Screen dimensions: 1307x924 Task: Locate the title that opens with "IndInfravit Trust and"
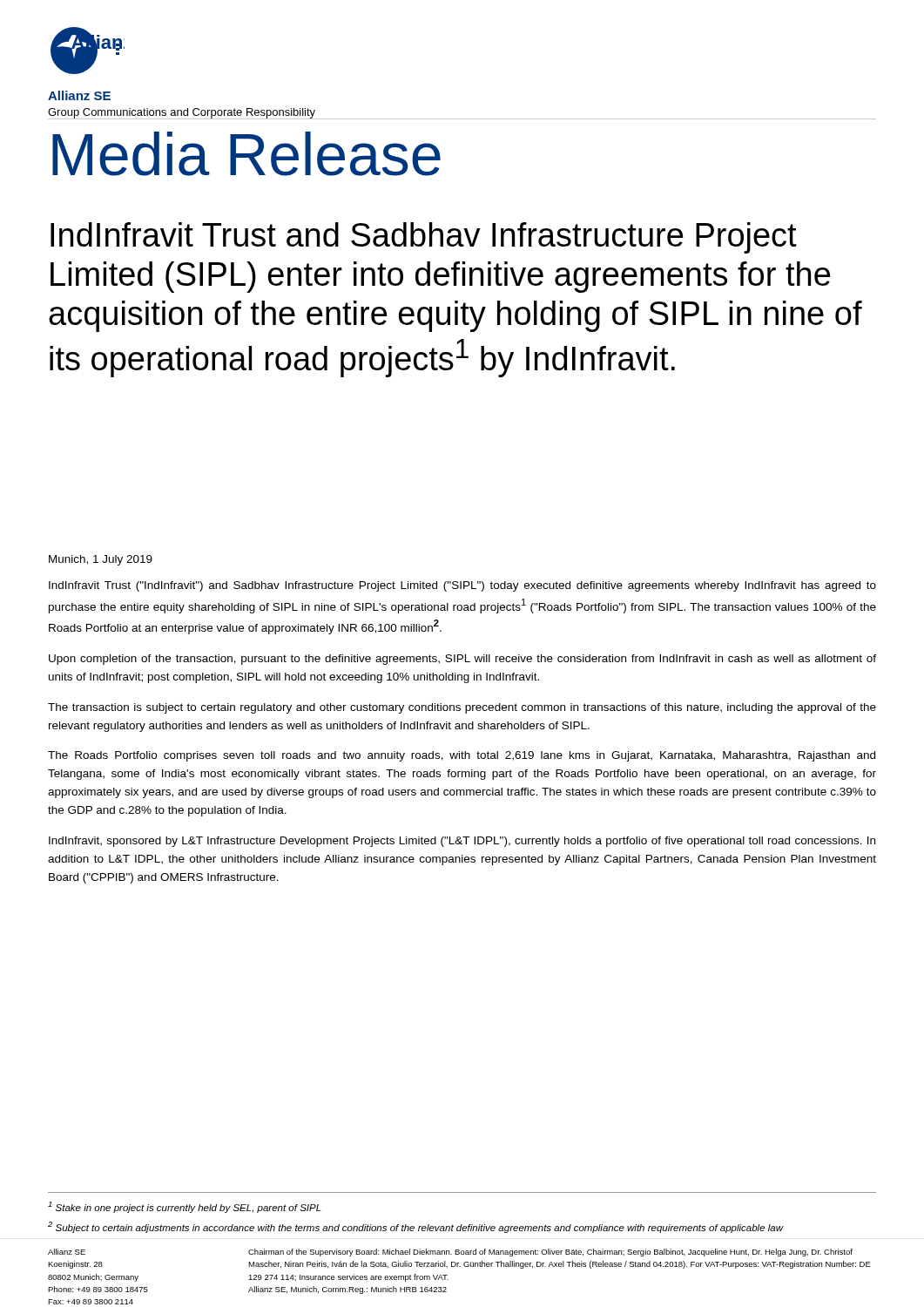(x=462, y=298)
